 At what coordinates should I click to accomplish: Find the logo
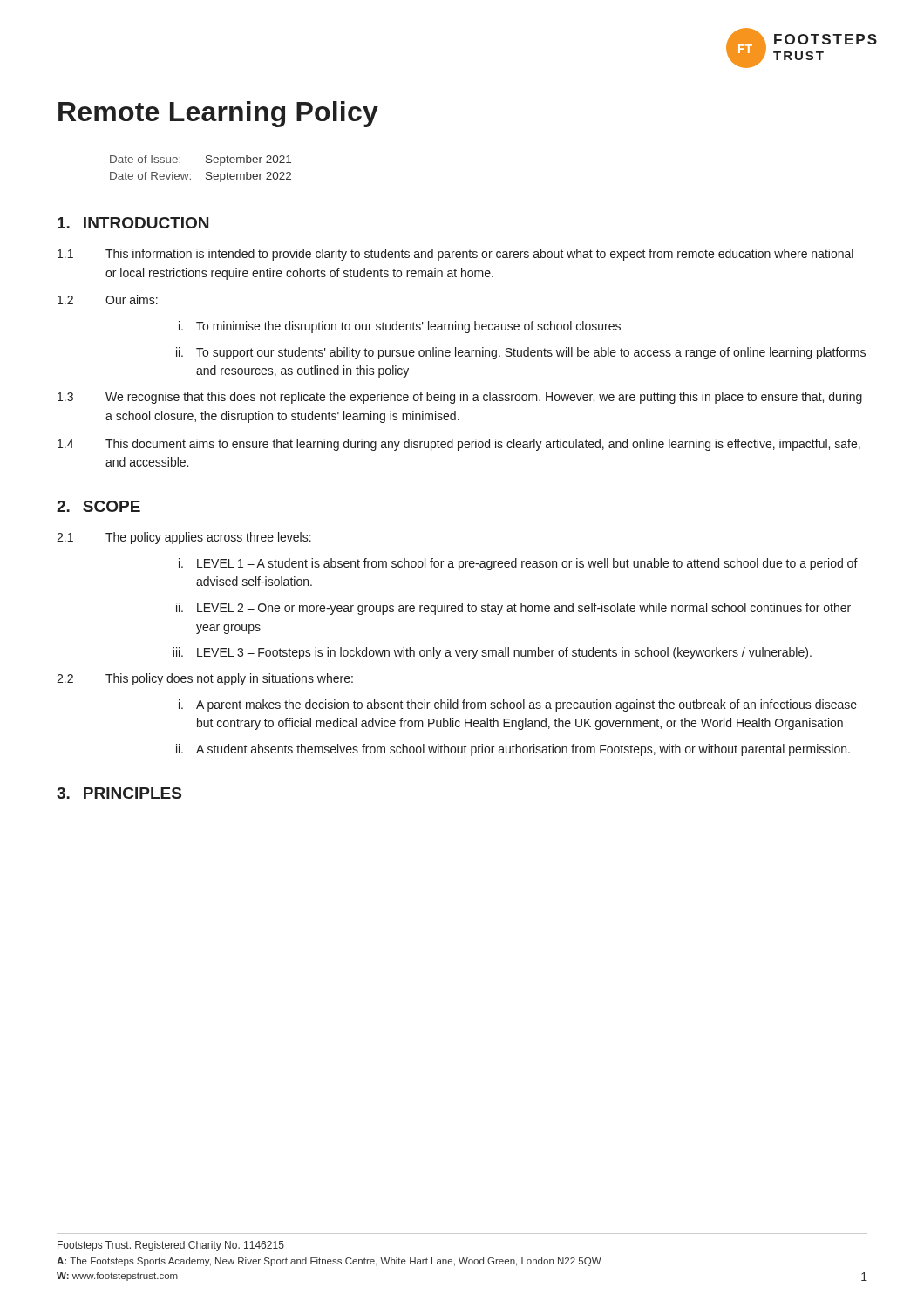coord(802,48)
